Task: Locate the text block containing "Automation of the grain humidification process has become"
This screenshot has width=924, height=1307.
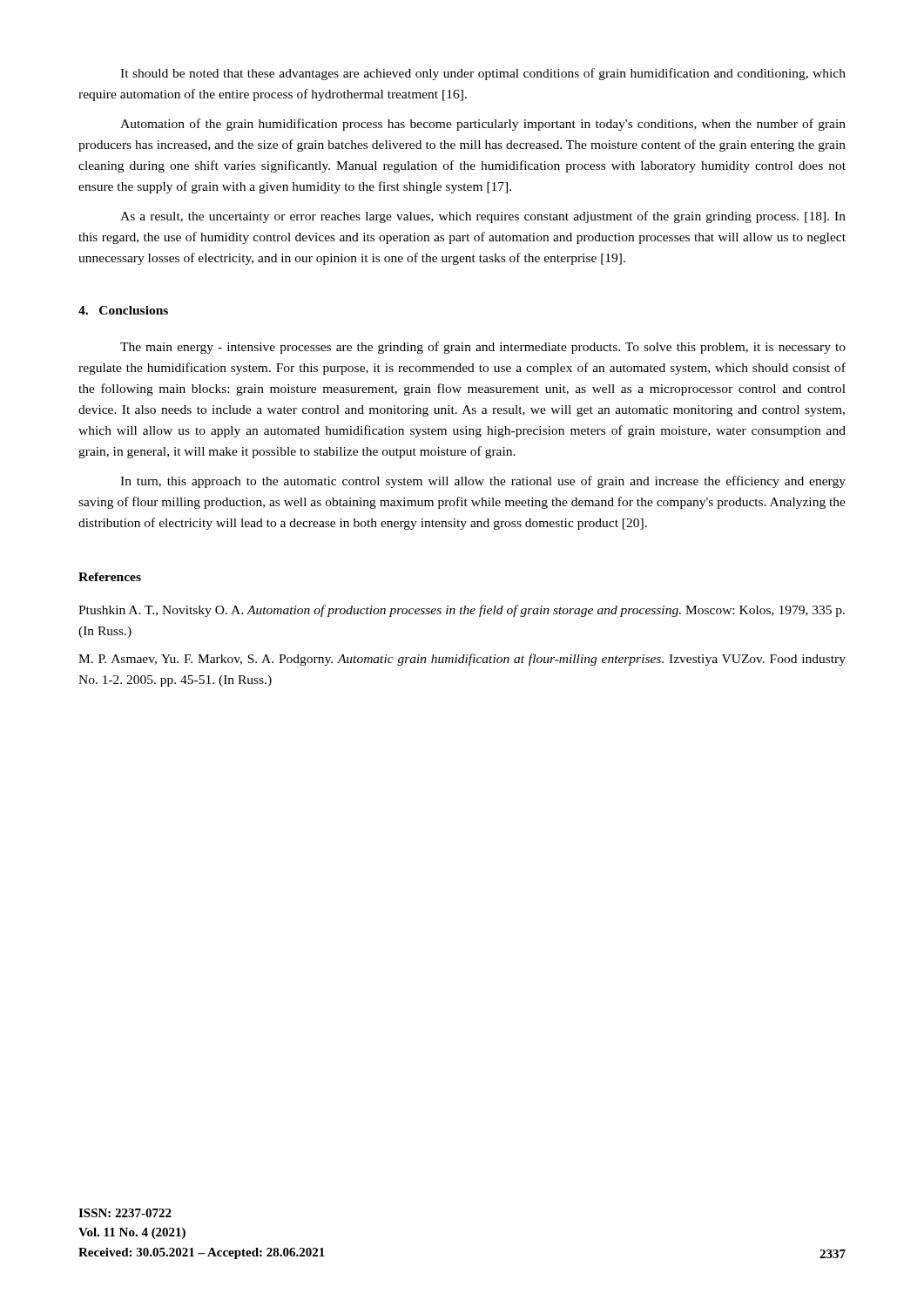Action: pyautogui.click(x=462, y=155)
